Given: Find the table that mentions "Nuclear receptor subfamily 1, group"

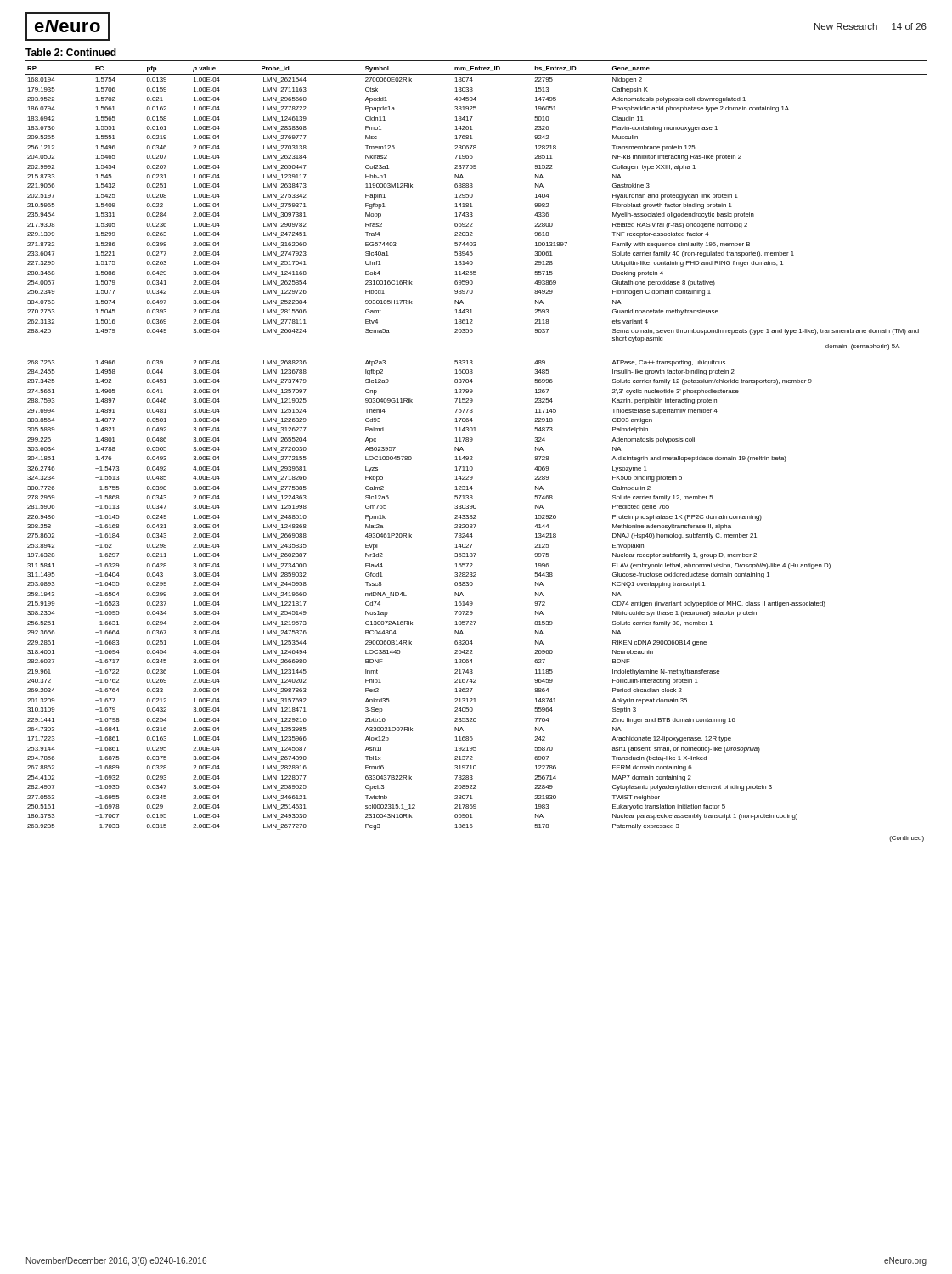Looking at the screenshot, I should 476,453.
